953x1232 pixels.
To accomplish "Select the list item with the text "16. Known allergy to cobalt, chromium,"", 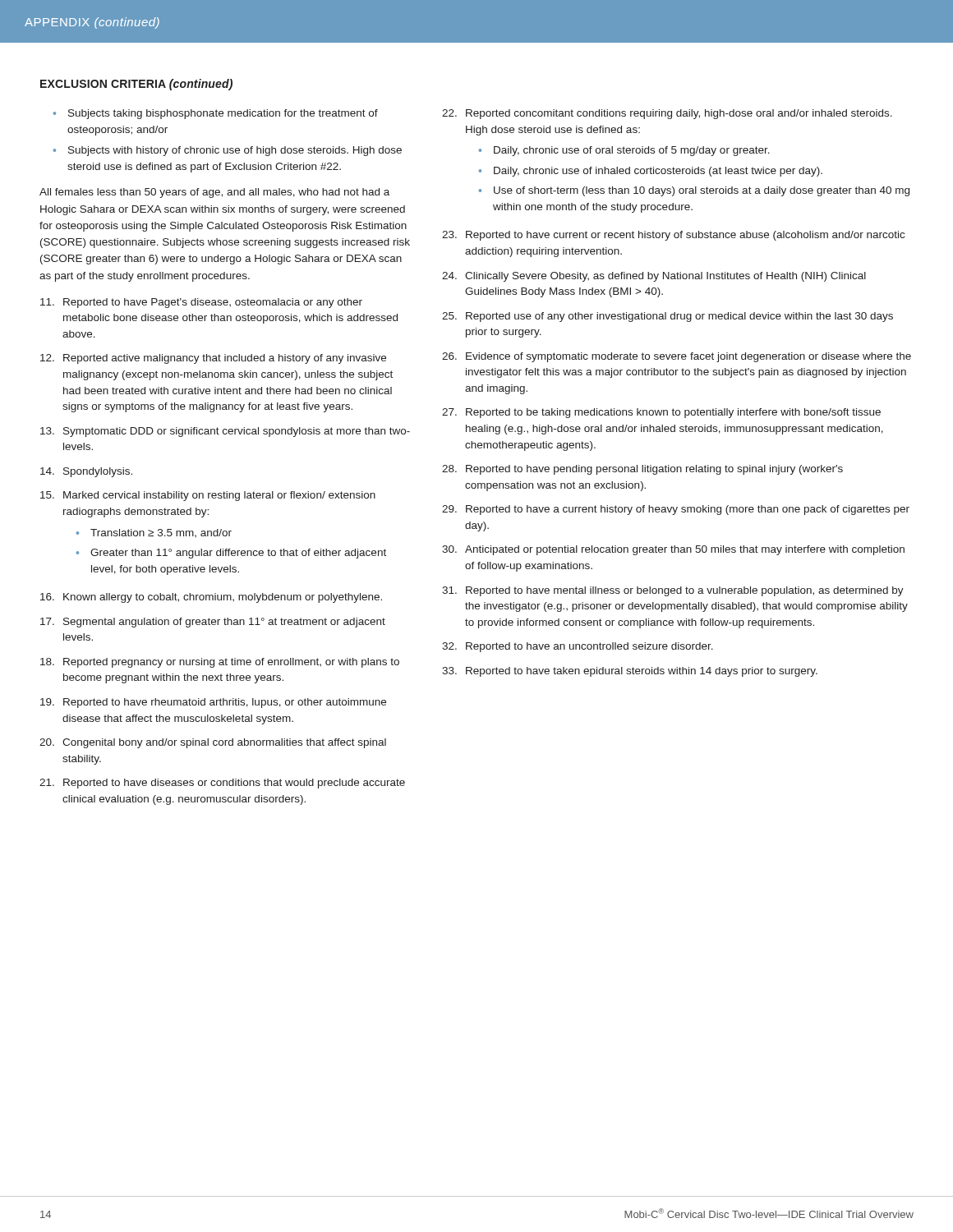I will pyautogui.click(x=225, y=597).
